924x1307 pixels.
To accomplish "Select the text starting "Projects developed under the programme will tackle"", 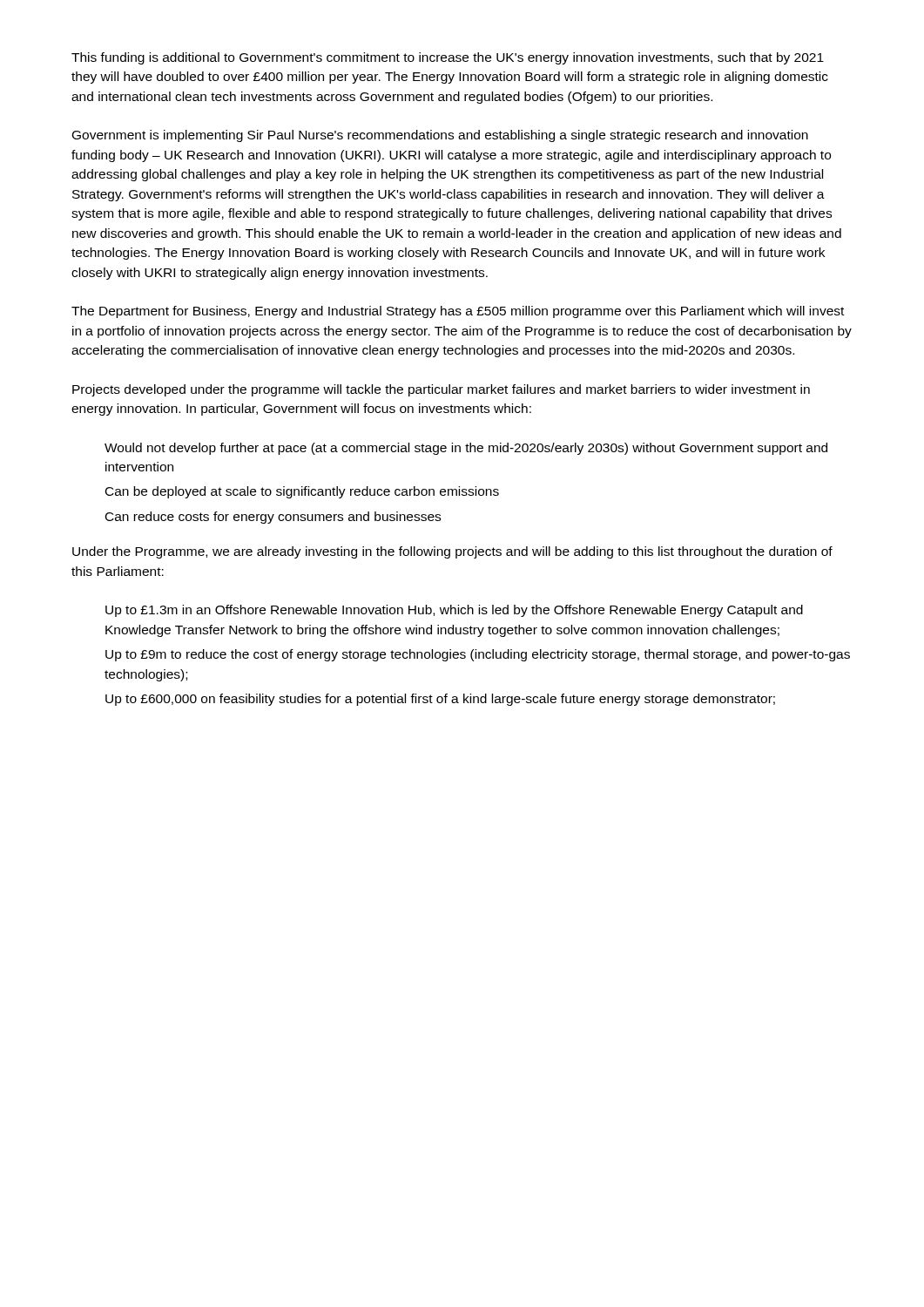I will 441,398.
